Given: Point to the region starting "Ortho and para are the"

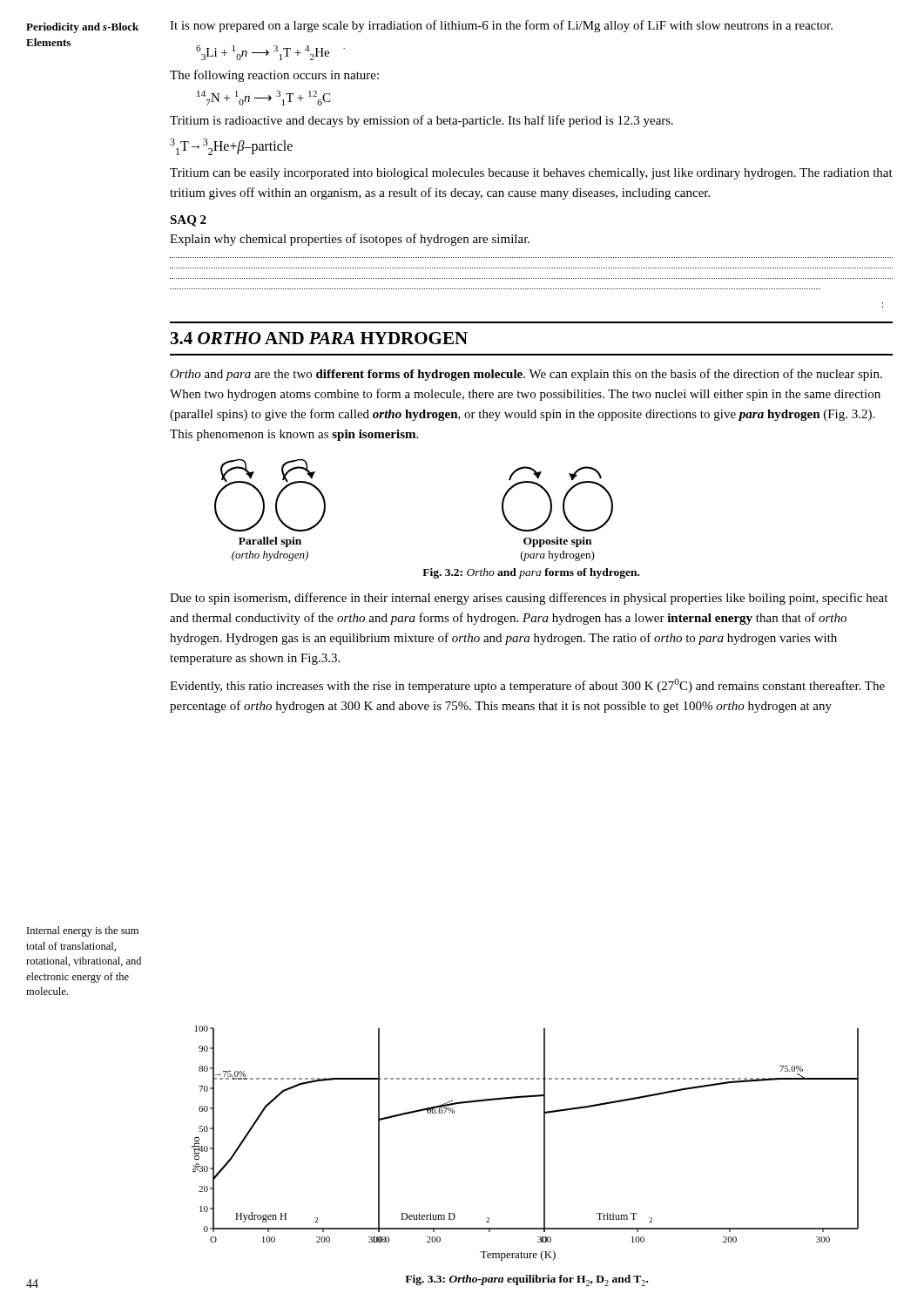Looking at the screenshot, I should (x=526, y=404).
